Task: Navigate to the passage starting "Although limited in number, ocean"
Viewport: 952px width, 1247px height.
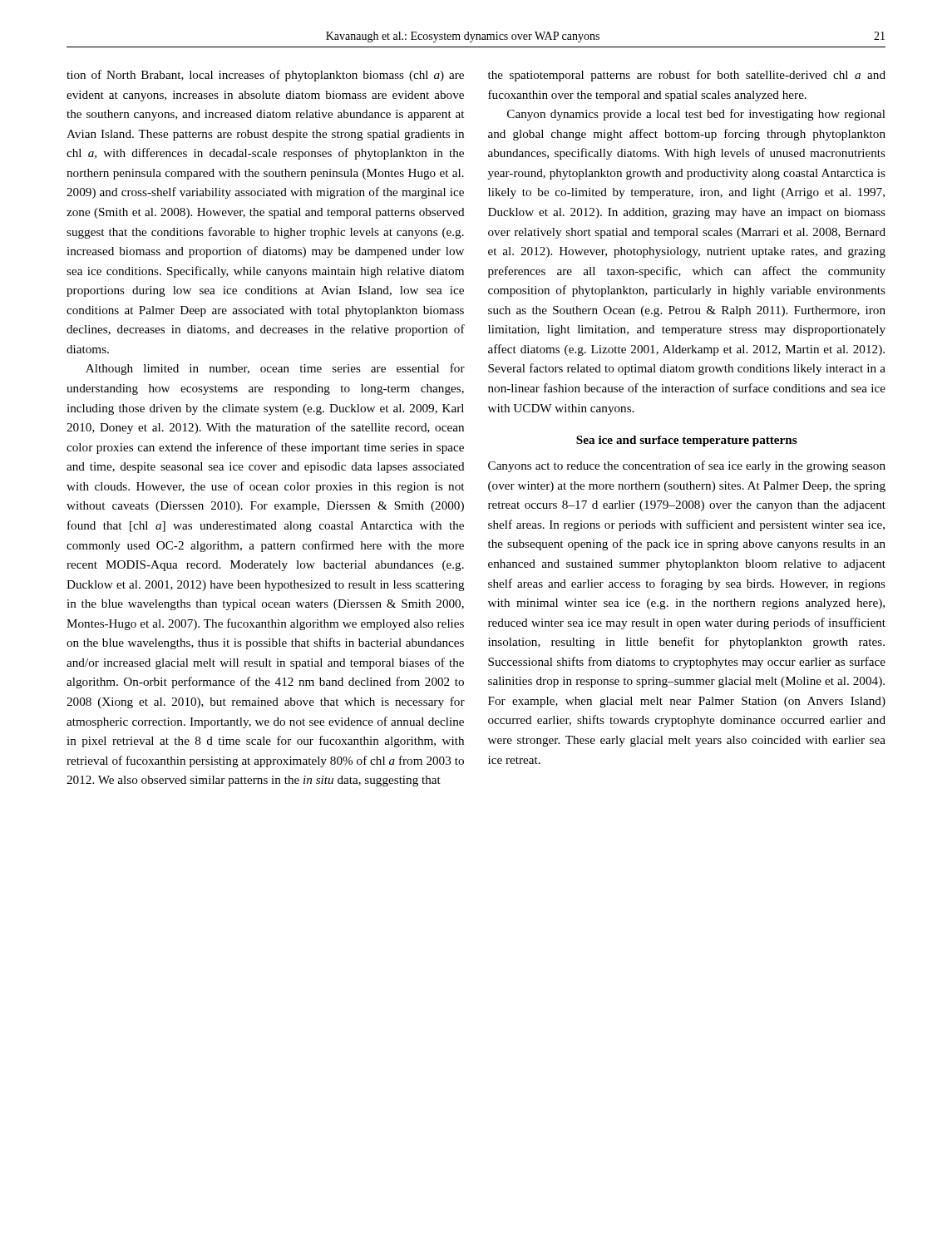Action: coord(265,574)
